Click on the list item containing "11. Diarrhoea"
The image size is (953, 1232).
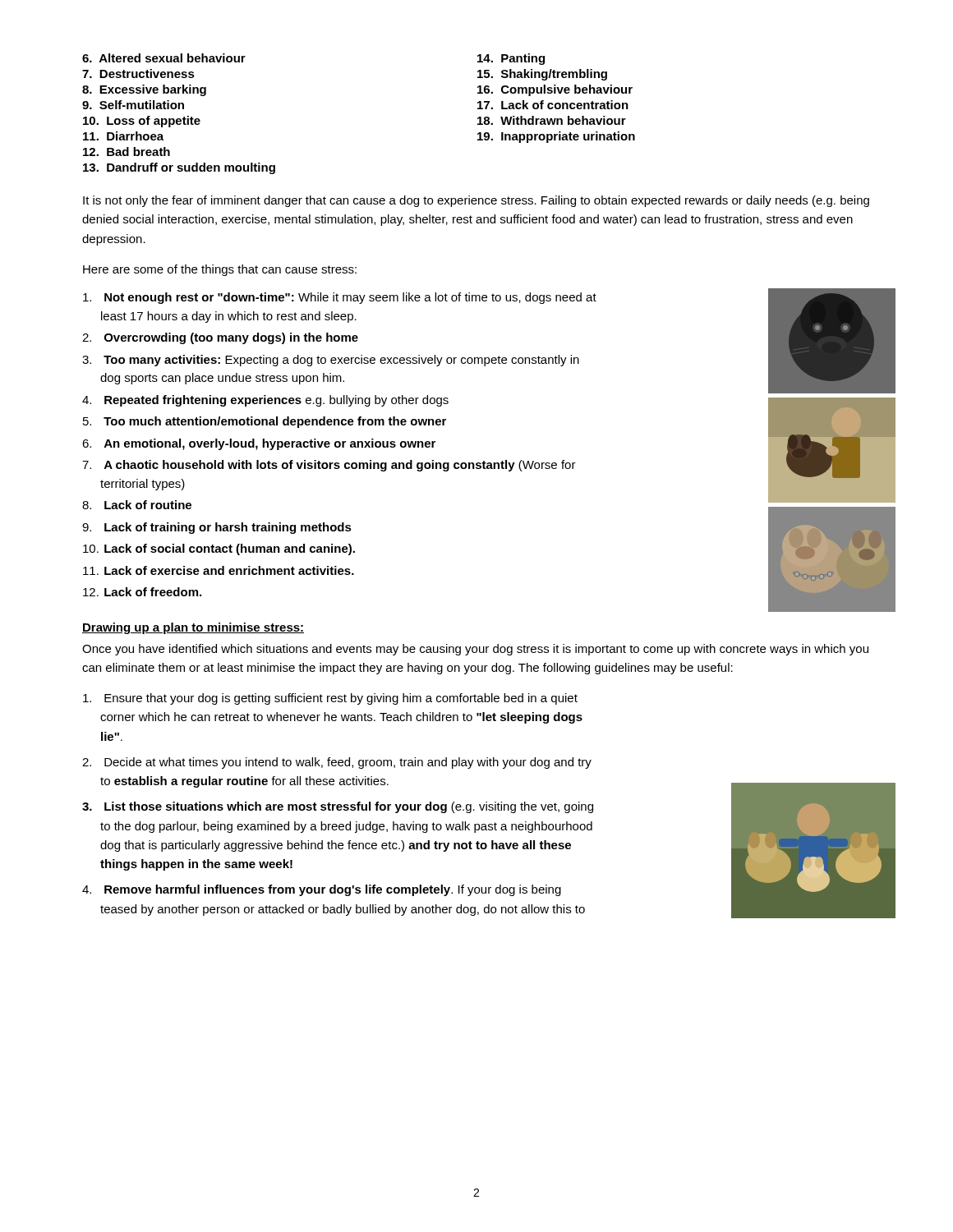point(123,136)
